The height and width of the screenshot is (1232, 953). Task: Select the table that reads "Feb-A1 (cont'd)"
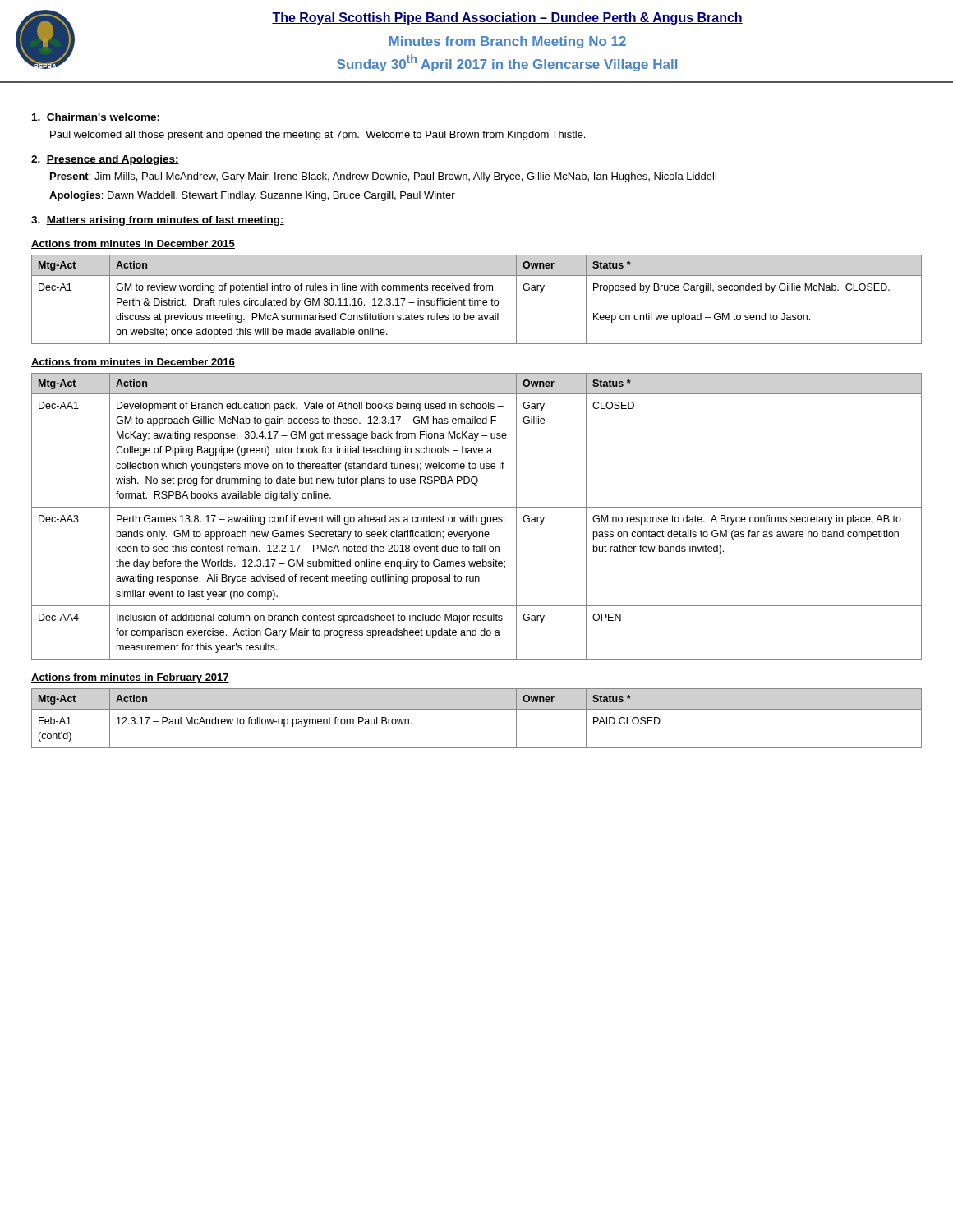tap(476, 718)
